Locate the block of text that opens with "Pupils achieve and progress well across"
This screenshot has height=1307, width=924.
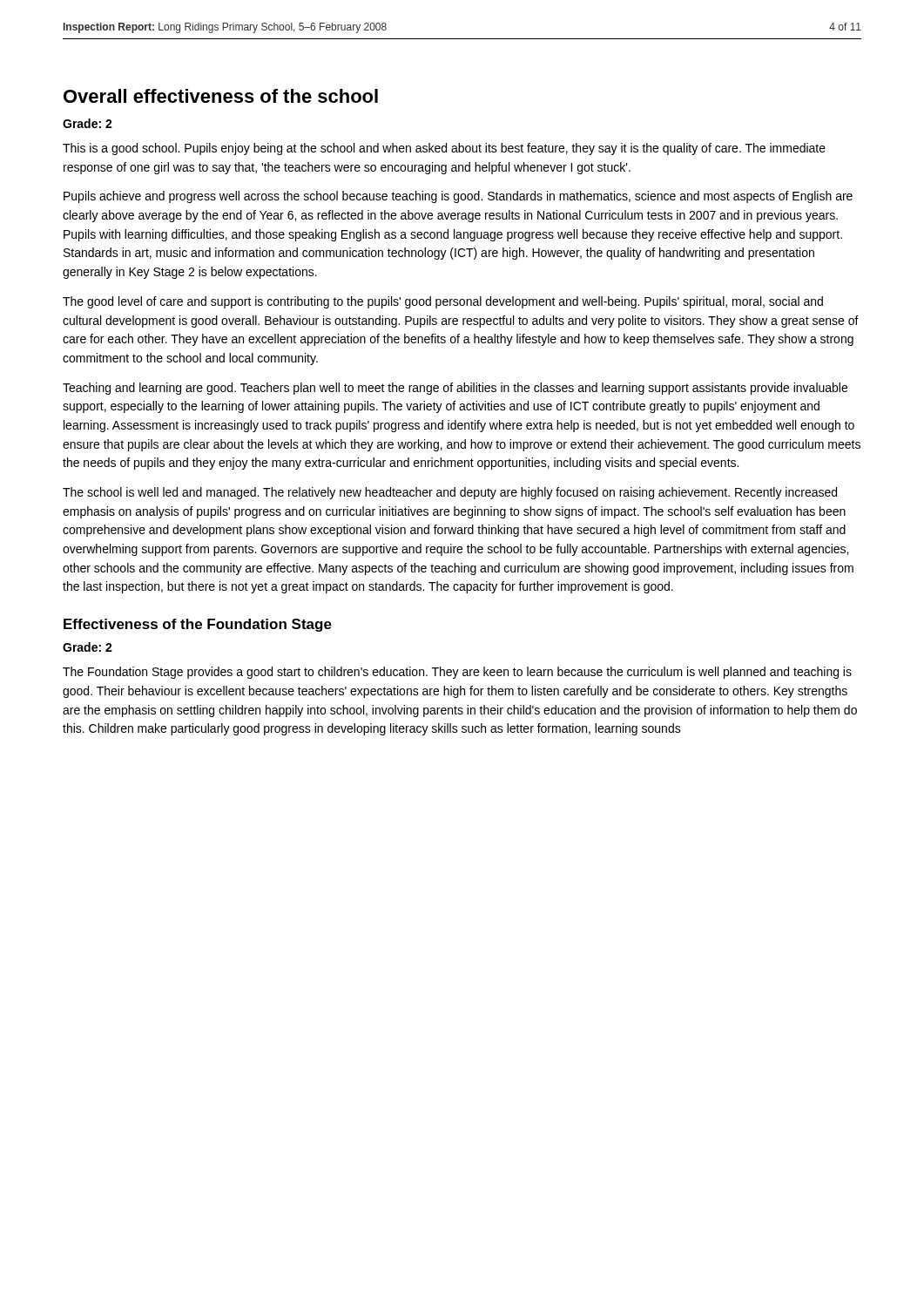tap(462, 235)
